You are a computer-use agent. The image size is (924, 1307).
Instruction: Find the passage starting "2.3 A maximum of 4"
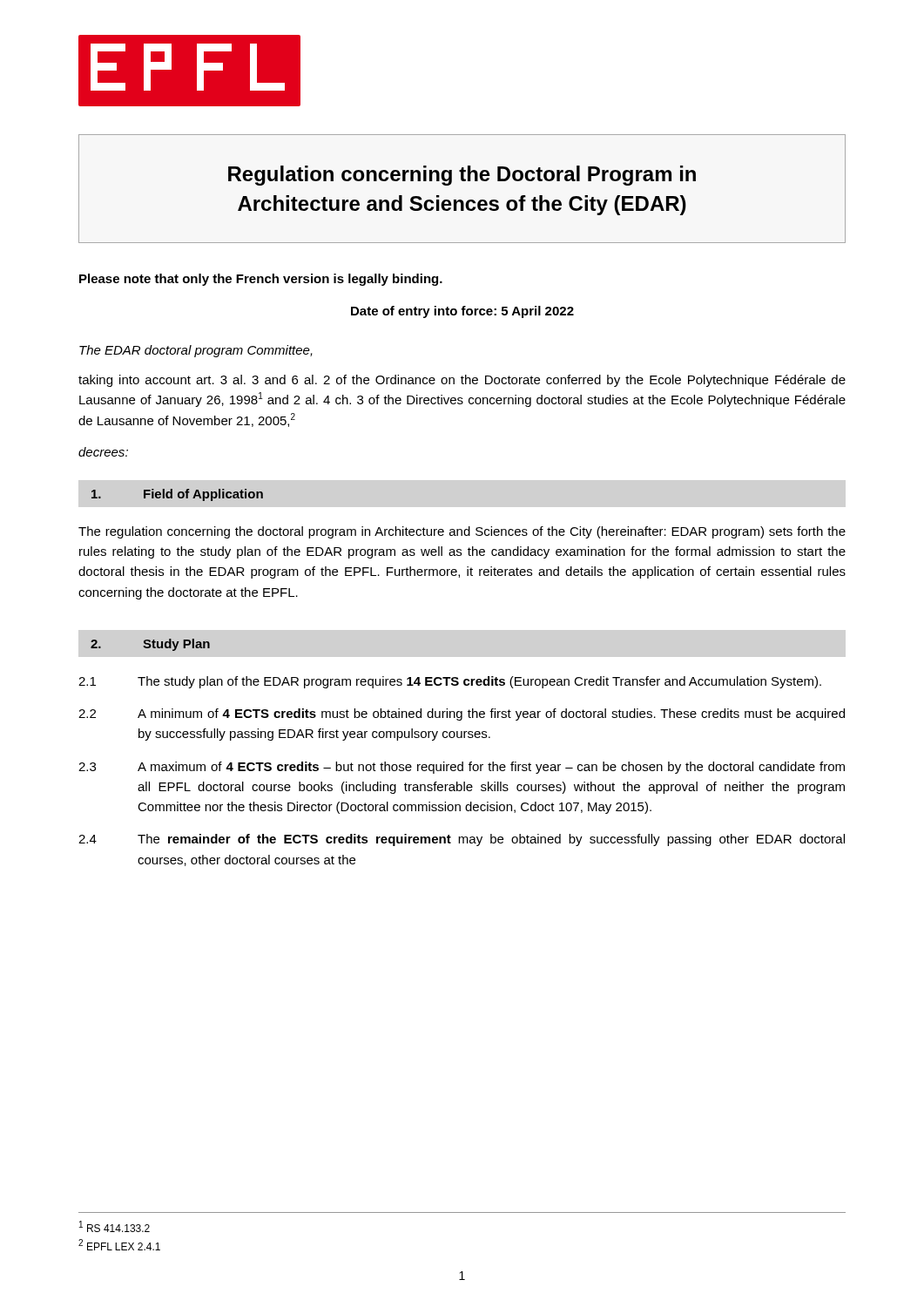click(x=462, y=786)
